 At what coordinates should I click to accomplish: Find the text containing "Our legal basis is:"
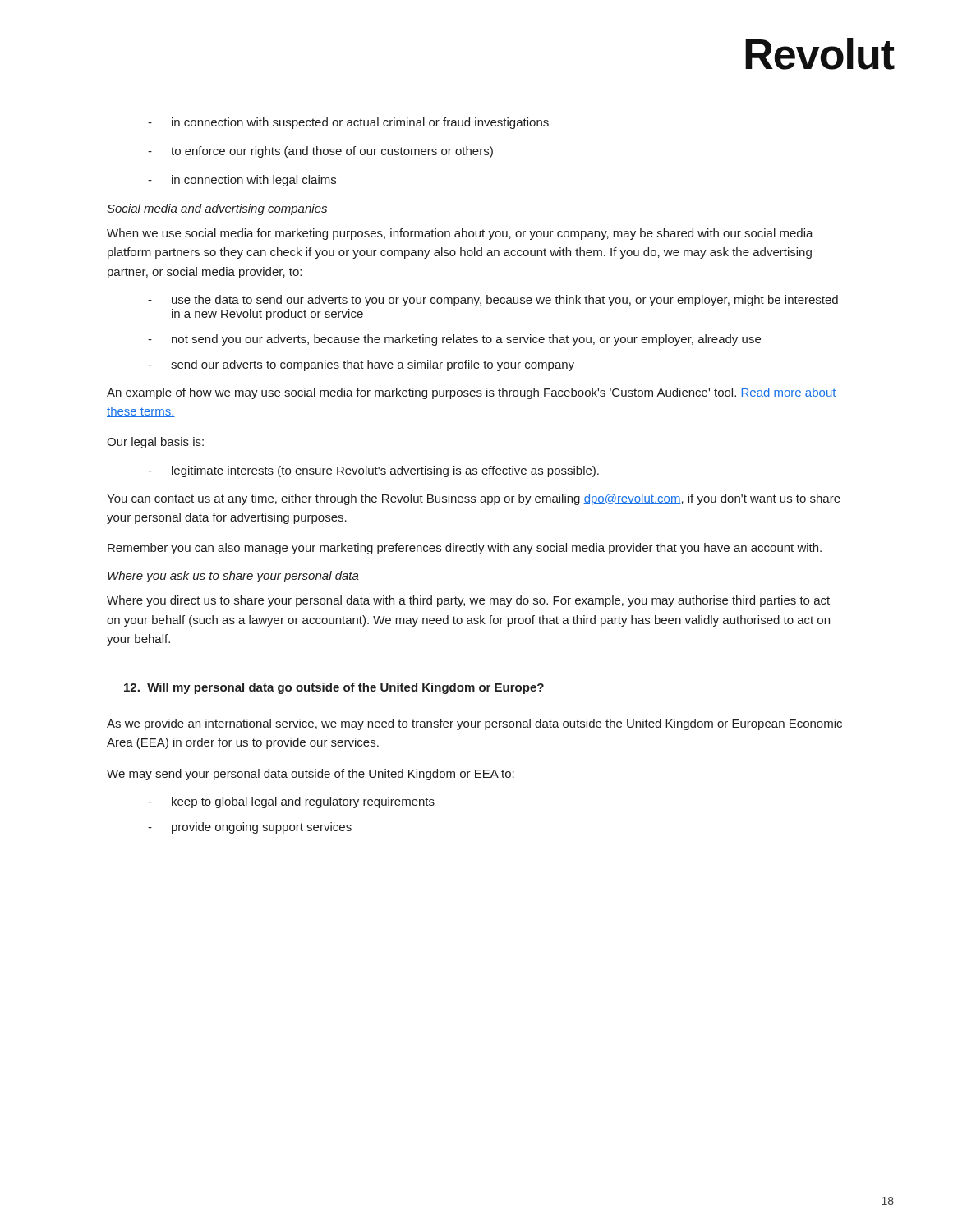pyautogui.click(x=156, y=442)
